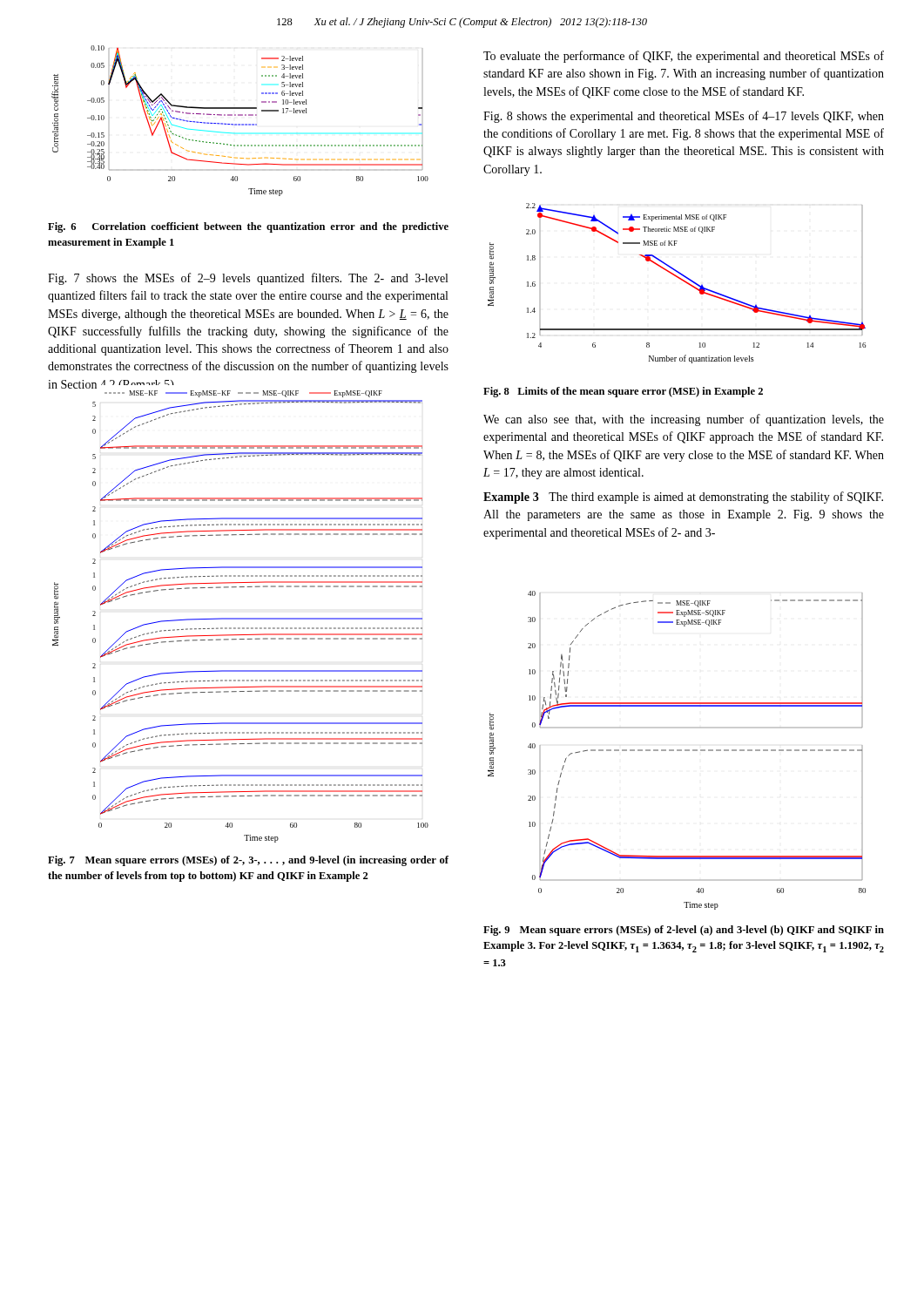Point to the block starting "Fig. 9 Mean square errors (MSEs) of"

tap(684, 947)
